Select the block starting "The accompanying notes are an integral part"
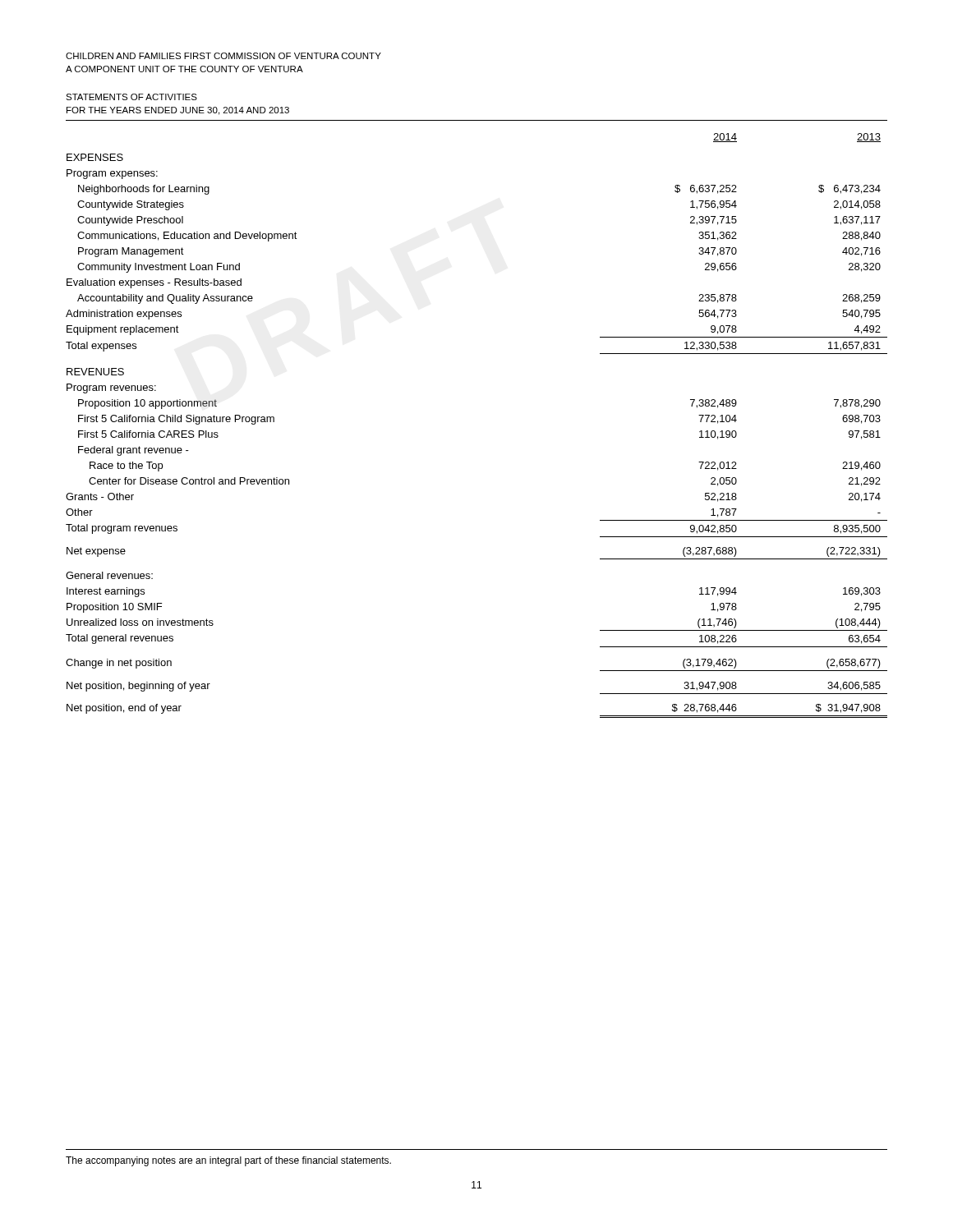Screen dimensions: 1232x953 [x=229, y=1161]
